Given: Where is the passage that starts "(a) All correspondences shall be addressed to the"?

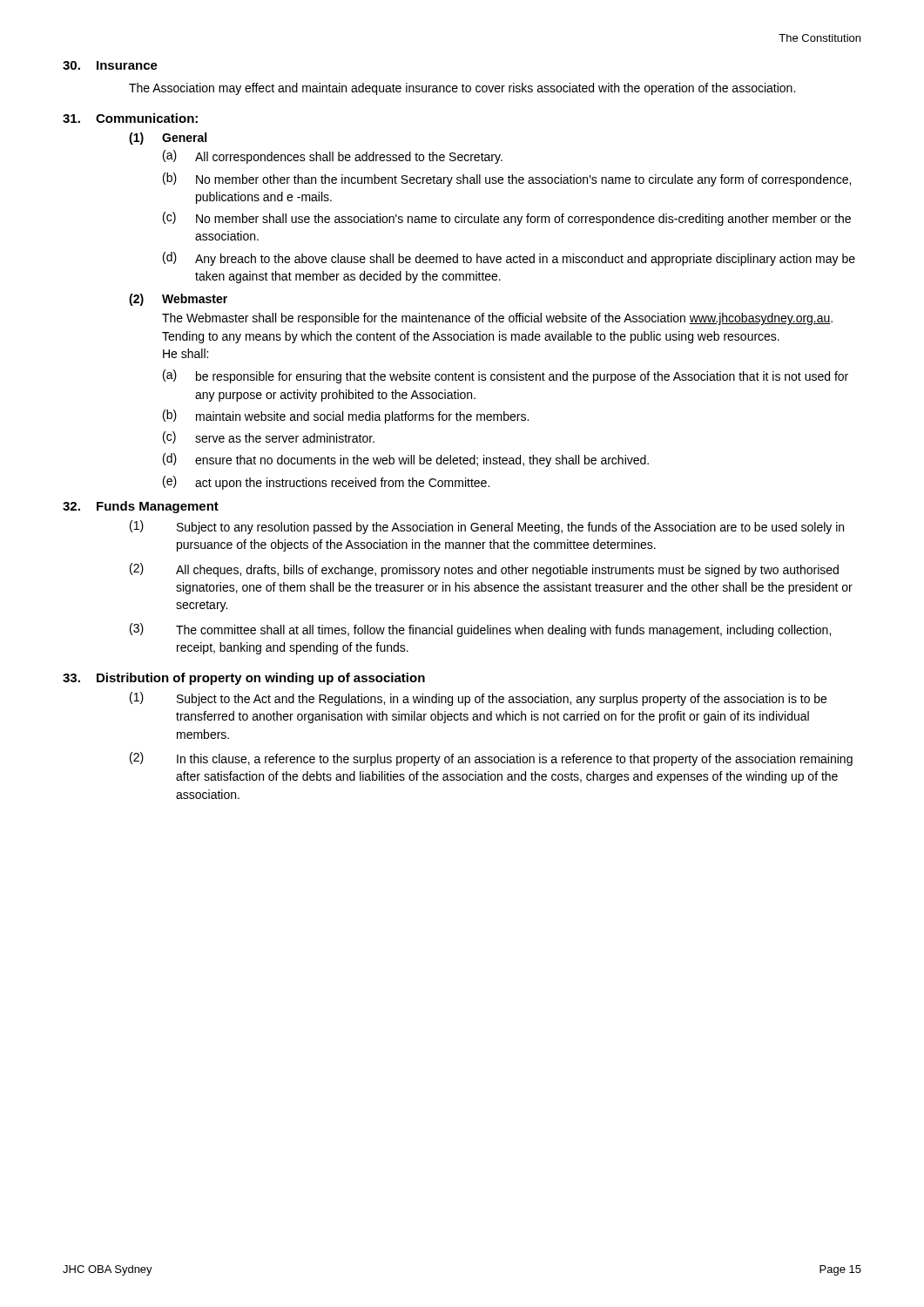Looking at the screenshot, I should pos(512,157).
